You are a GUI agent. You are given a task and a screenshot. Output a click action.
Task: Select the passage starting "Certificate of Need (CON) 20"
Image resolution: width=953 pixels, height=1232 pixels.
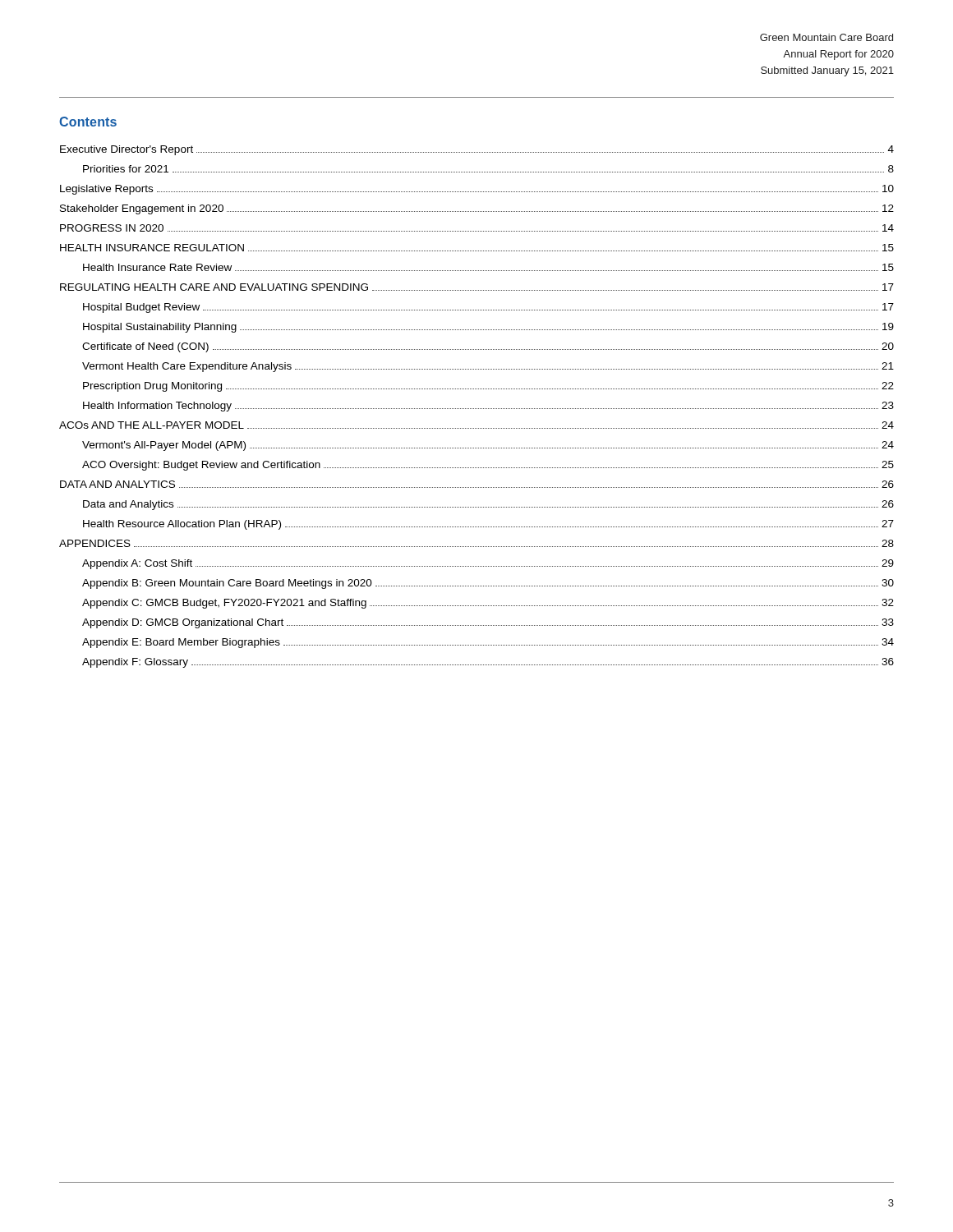(x=488, y=347)
